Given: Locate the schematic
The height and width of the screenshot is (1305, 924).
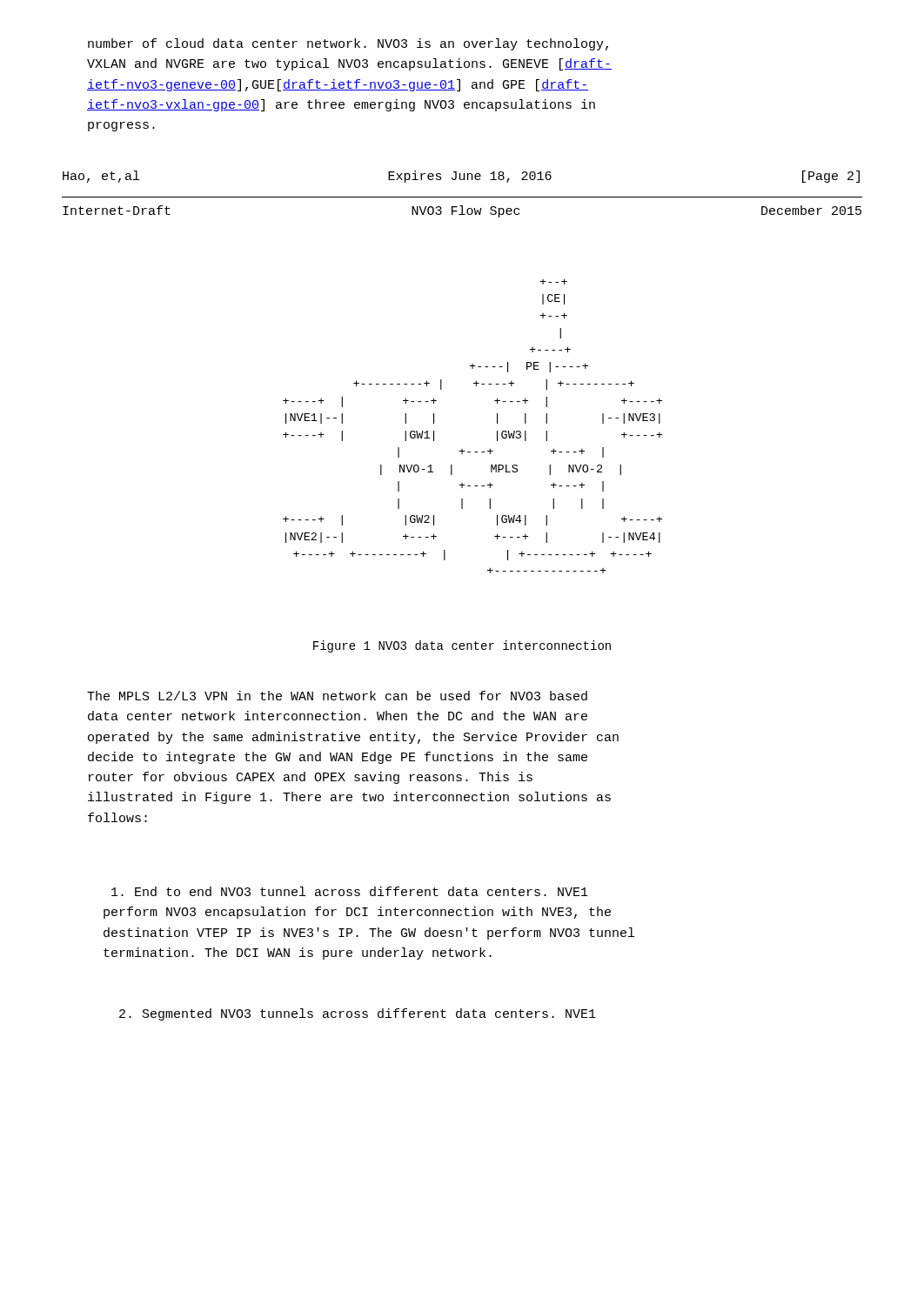Looking at the screenshot, I should (462, 418).
